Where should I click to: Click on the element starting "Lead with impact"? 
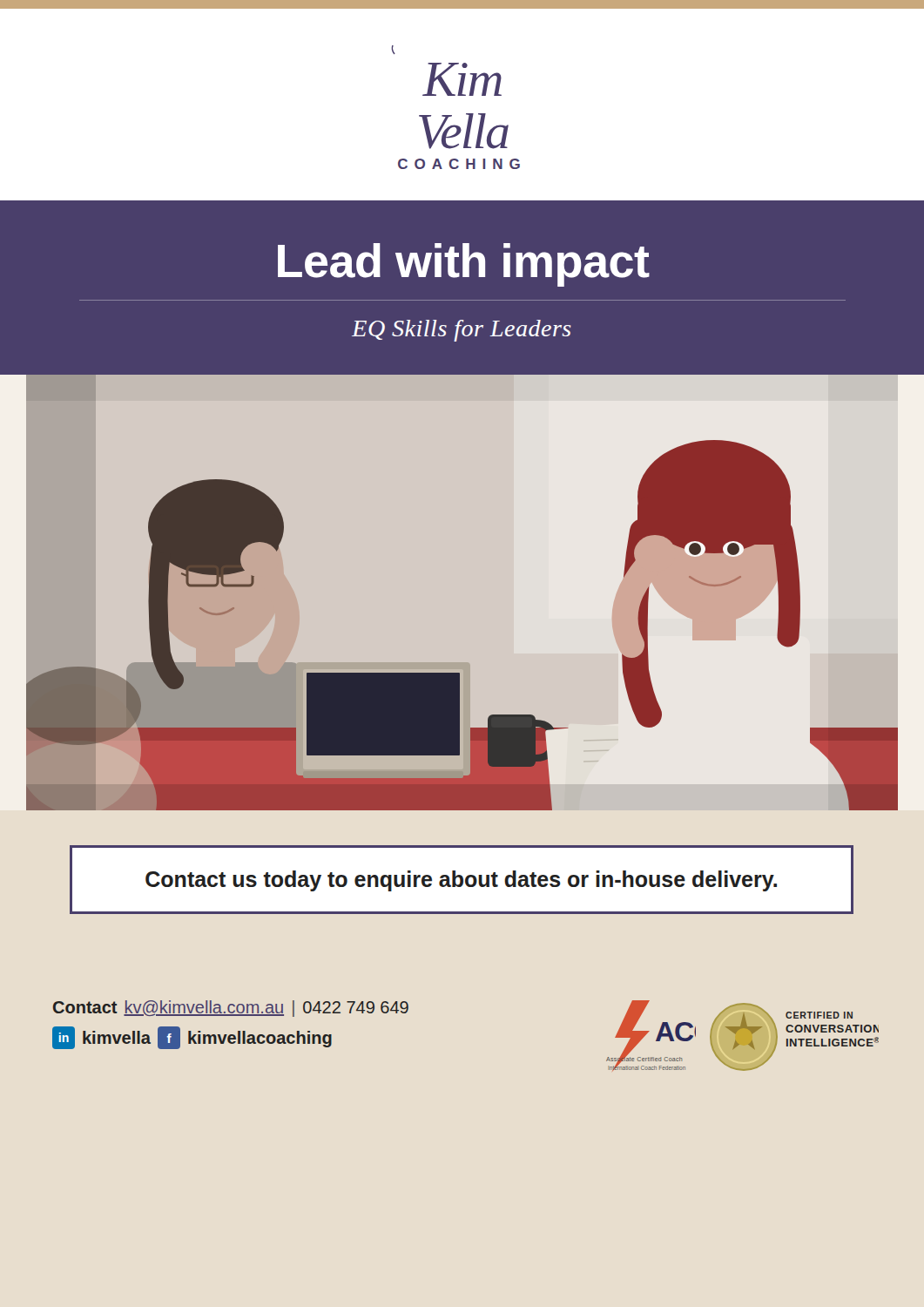tap(462, 260)
